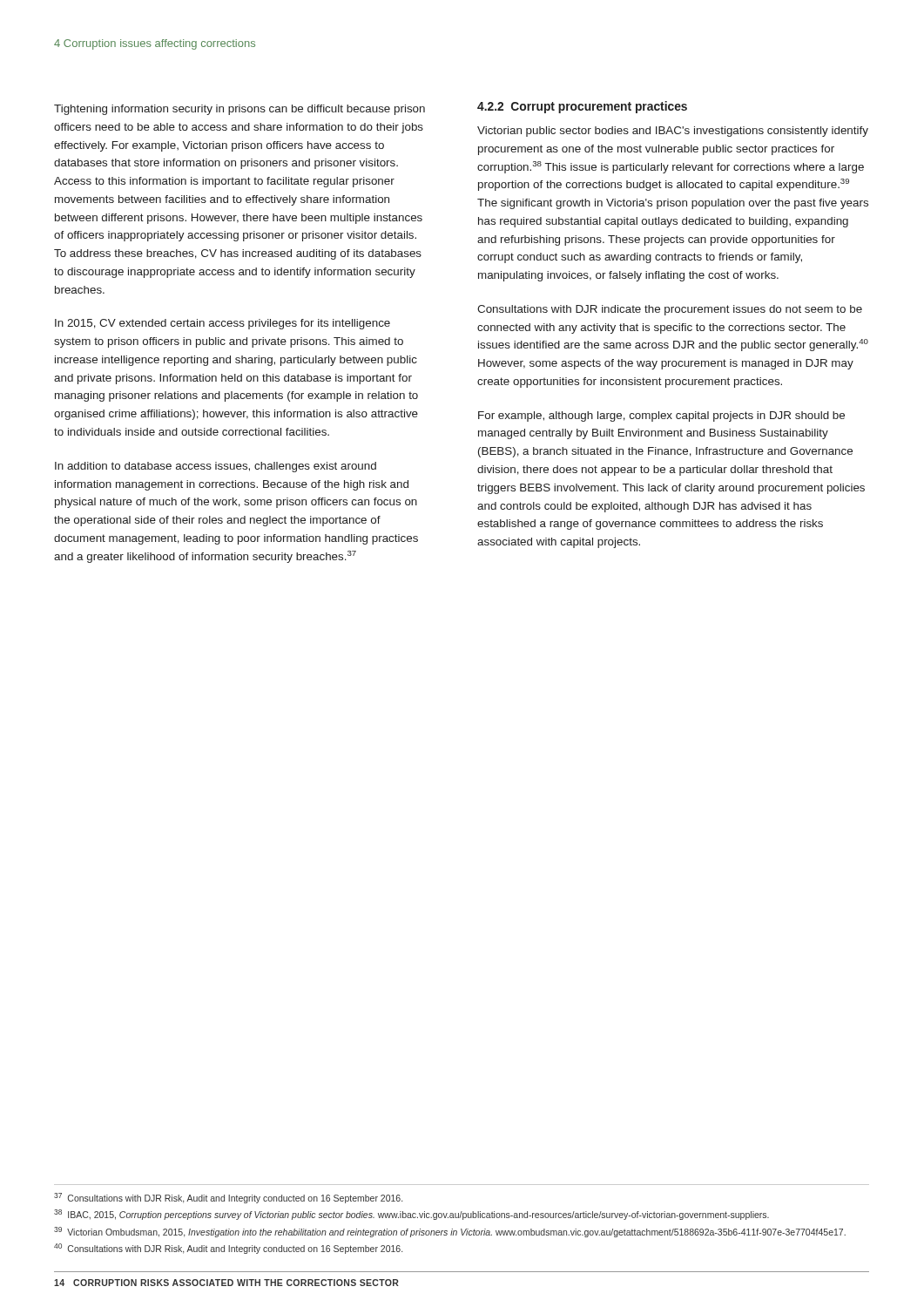Select the footnote that reads "37 Consultations with"
Screen dimensions: 1307x924
click(229, 1198)
